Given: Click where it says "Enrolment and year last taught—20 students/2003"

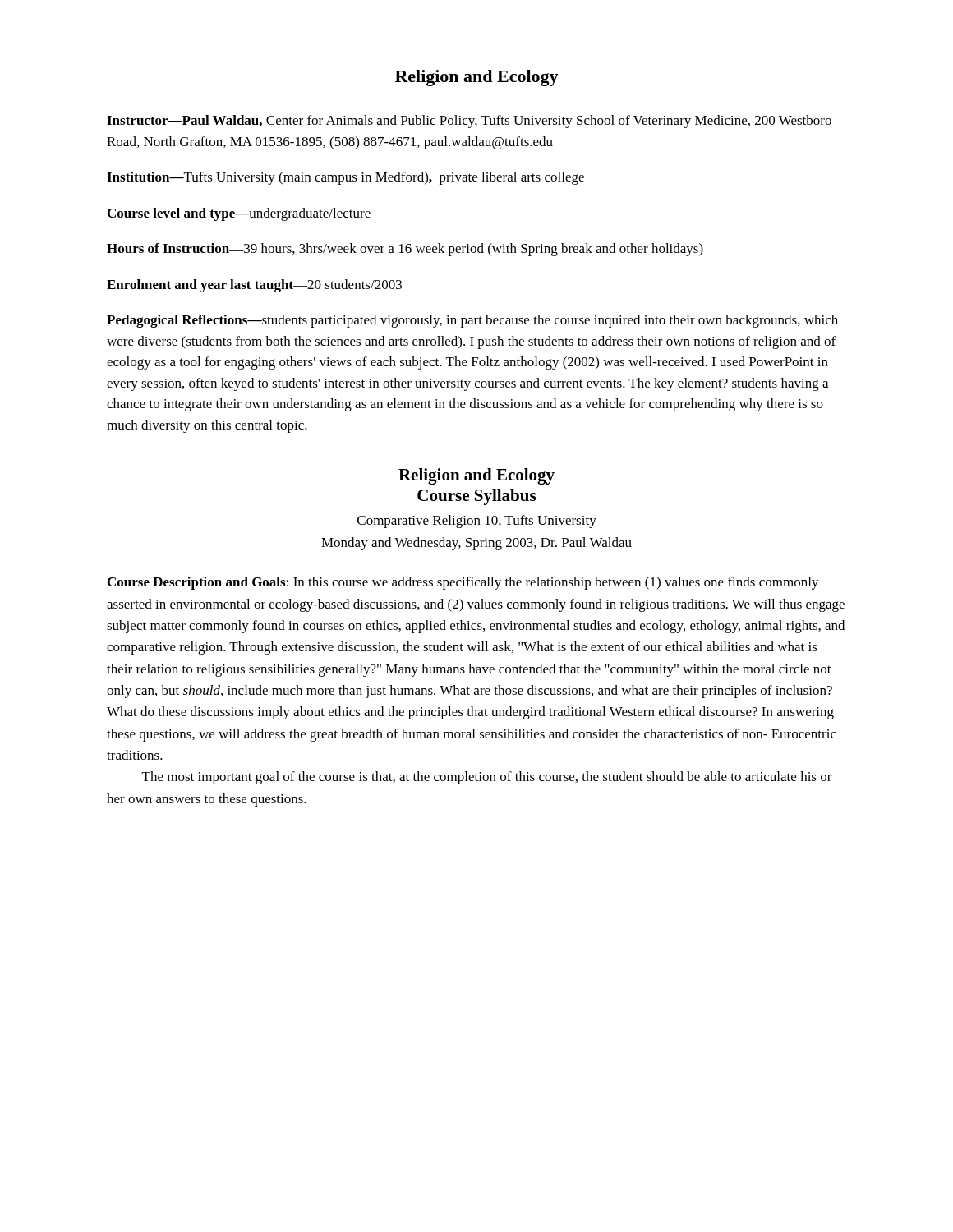Looking at the screenshot, I should point(255,284).
